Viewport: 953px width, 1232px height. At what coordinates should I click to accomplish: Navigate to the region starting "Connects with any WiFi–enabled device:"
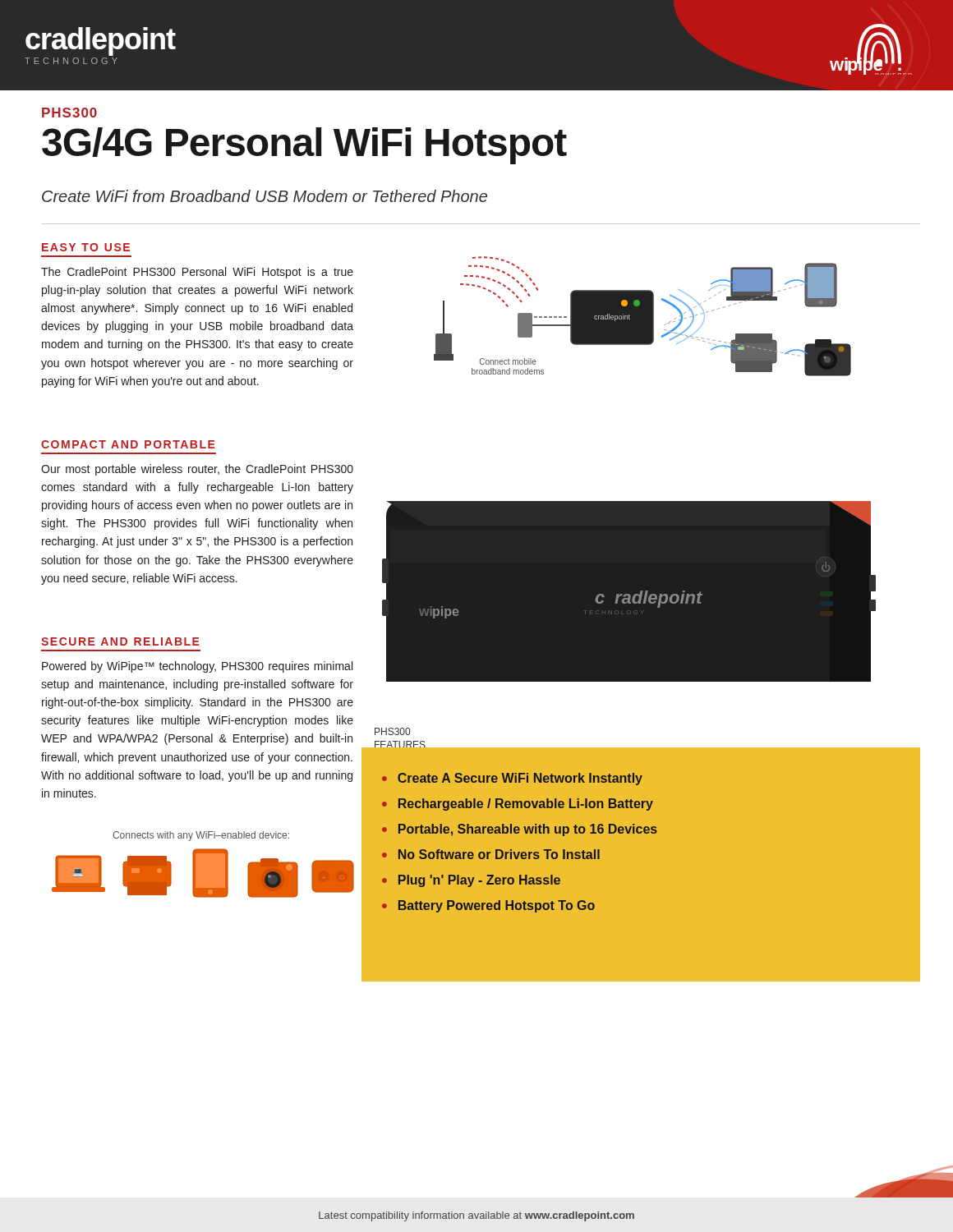tap(201, 835)
